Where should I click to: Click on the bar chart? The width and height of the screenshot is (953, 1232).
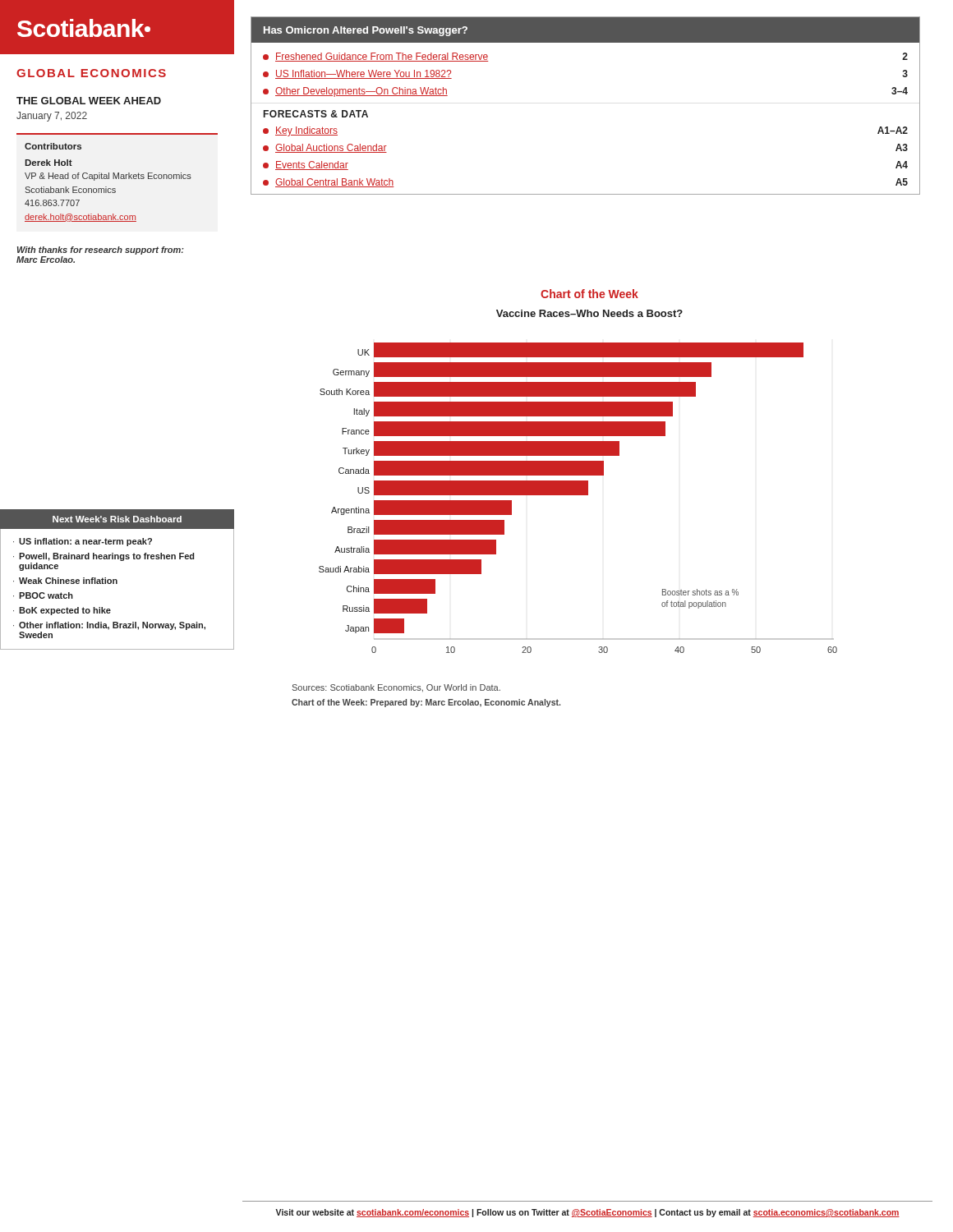click(589, 505)
